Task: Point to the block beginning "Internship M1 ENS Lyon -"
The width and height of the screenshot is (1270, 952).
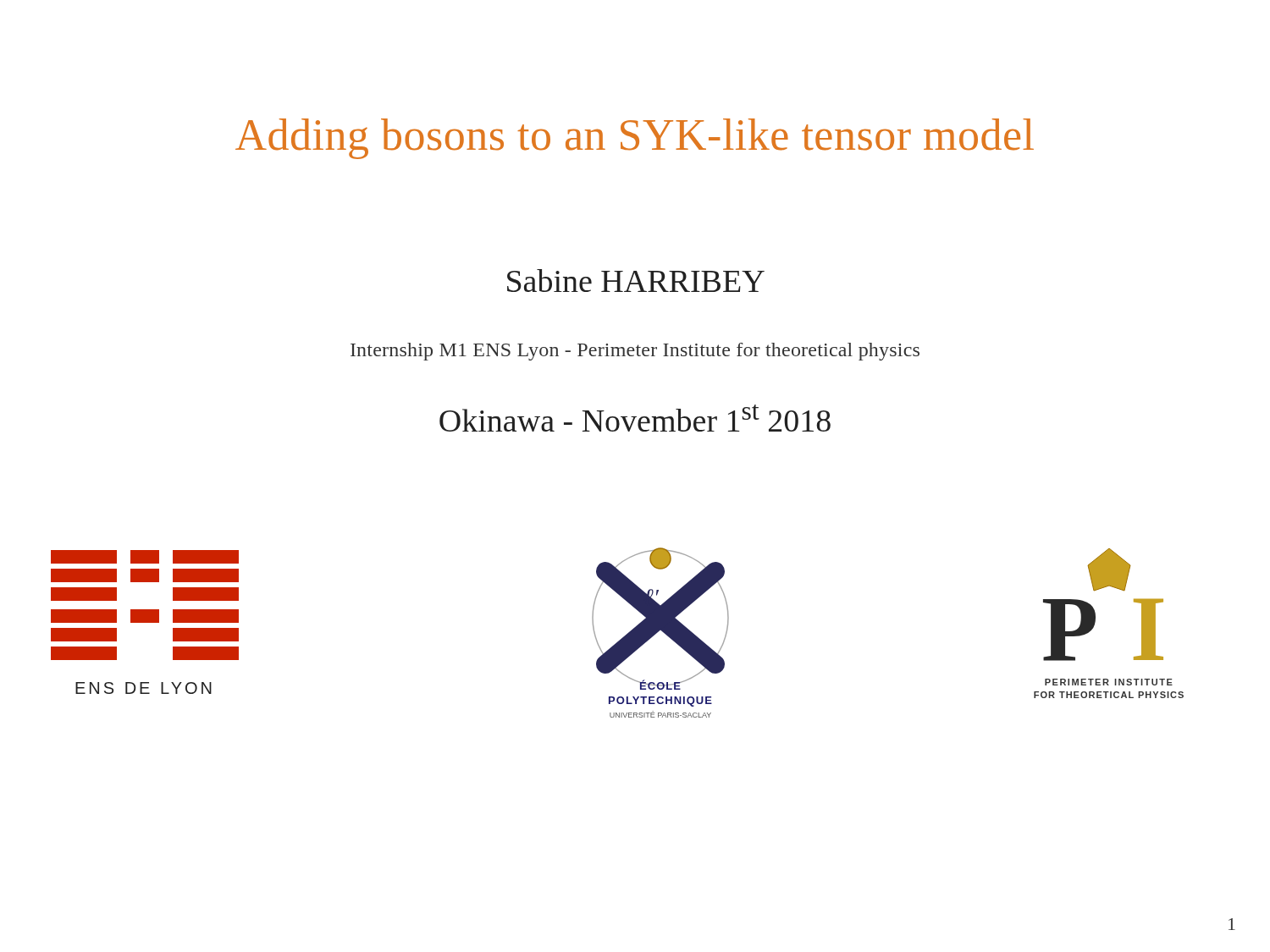Action: click(x=635, y=350)
